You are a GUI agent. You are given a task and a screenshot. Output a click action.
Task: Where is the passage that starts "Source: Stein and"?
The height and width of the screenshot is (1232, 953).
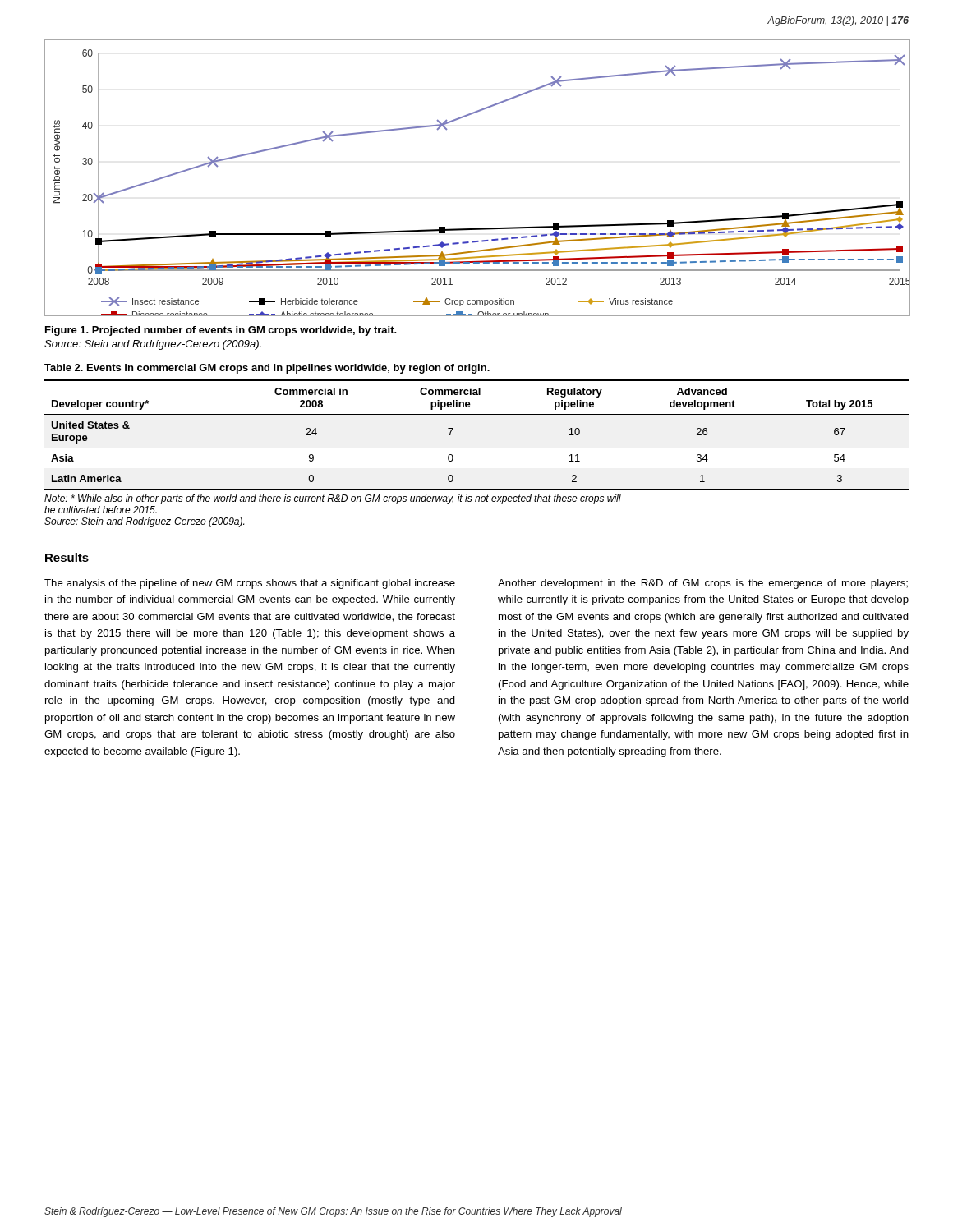pos(145,522)
